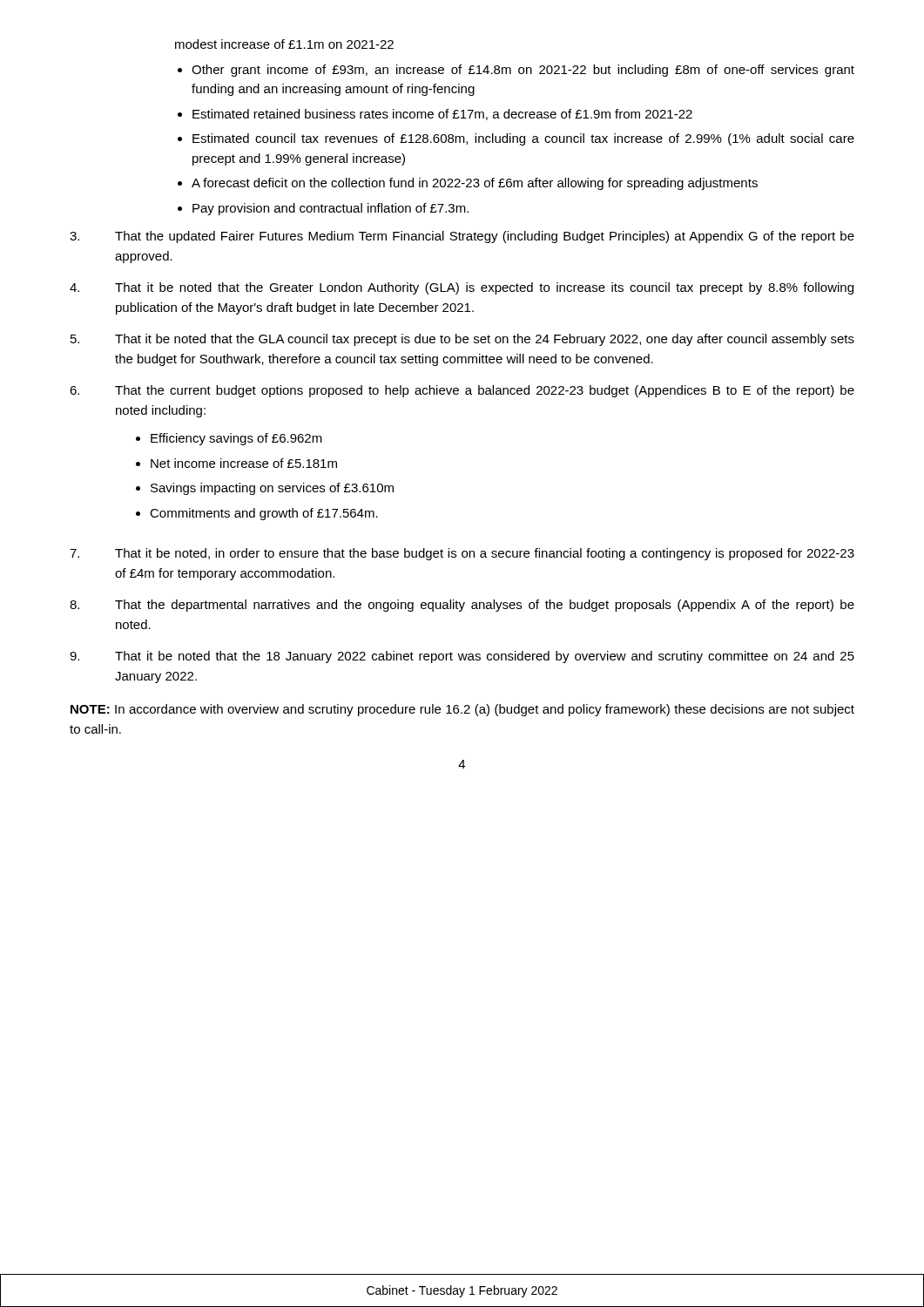Find the block on this page that starts "A forecast deficit"
The height and width of the screenshot is (1307, 924).
475,183
